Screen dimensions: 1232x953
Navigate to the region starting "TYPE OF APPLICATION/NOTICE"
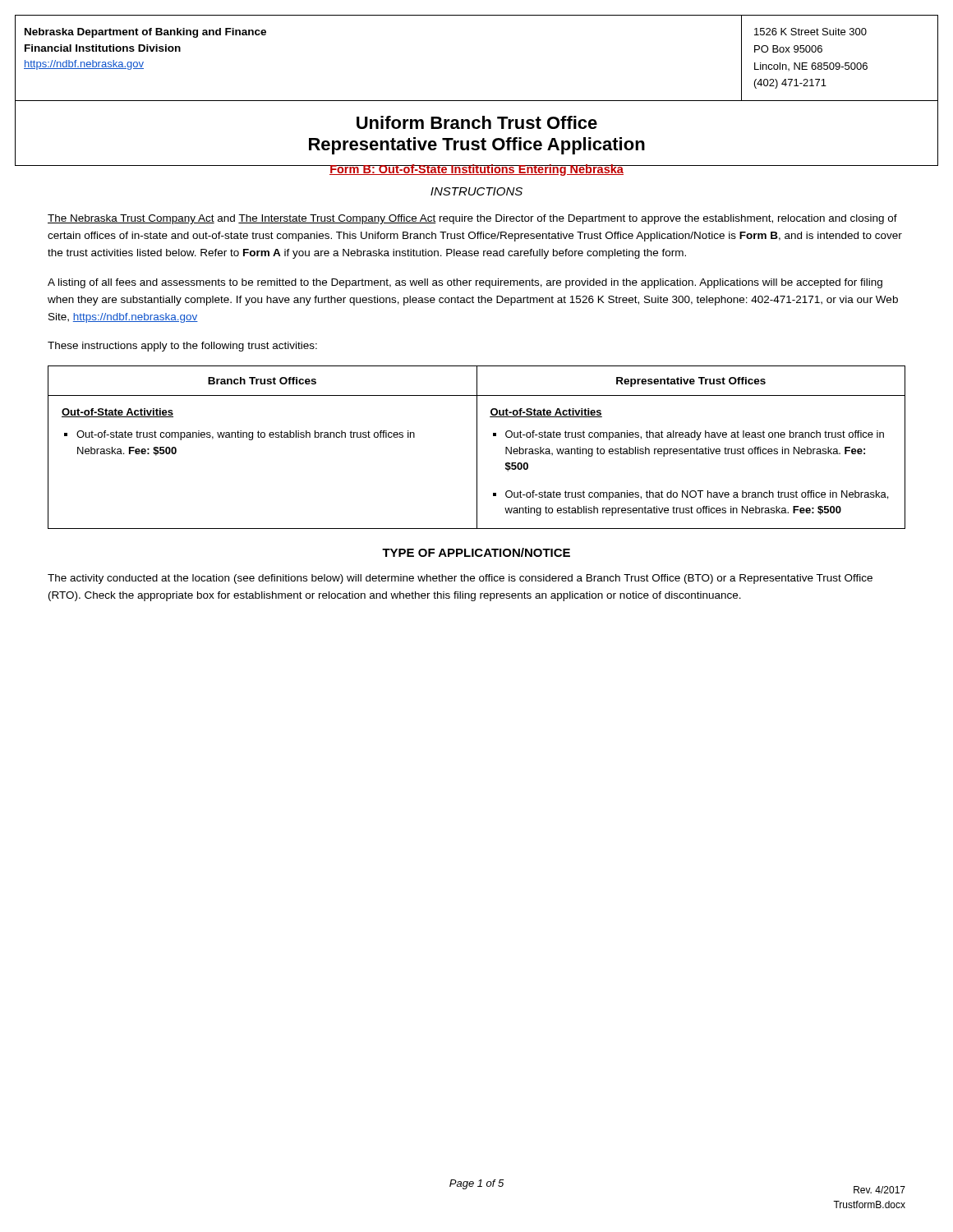476,552
